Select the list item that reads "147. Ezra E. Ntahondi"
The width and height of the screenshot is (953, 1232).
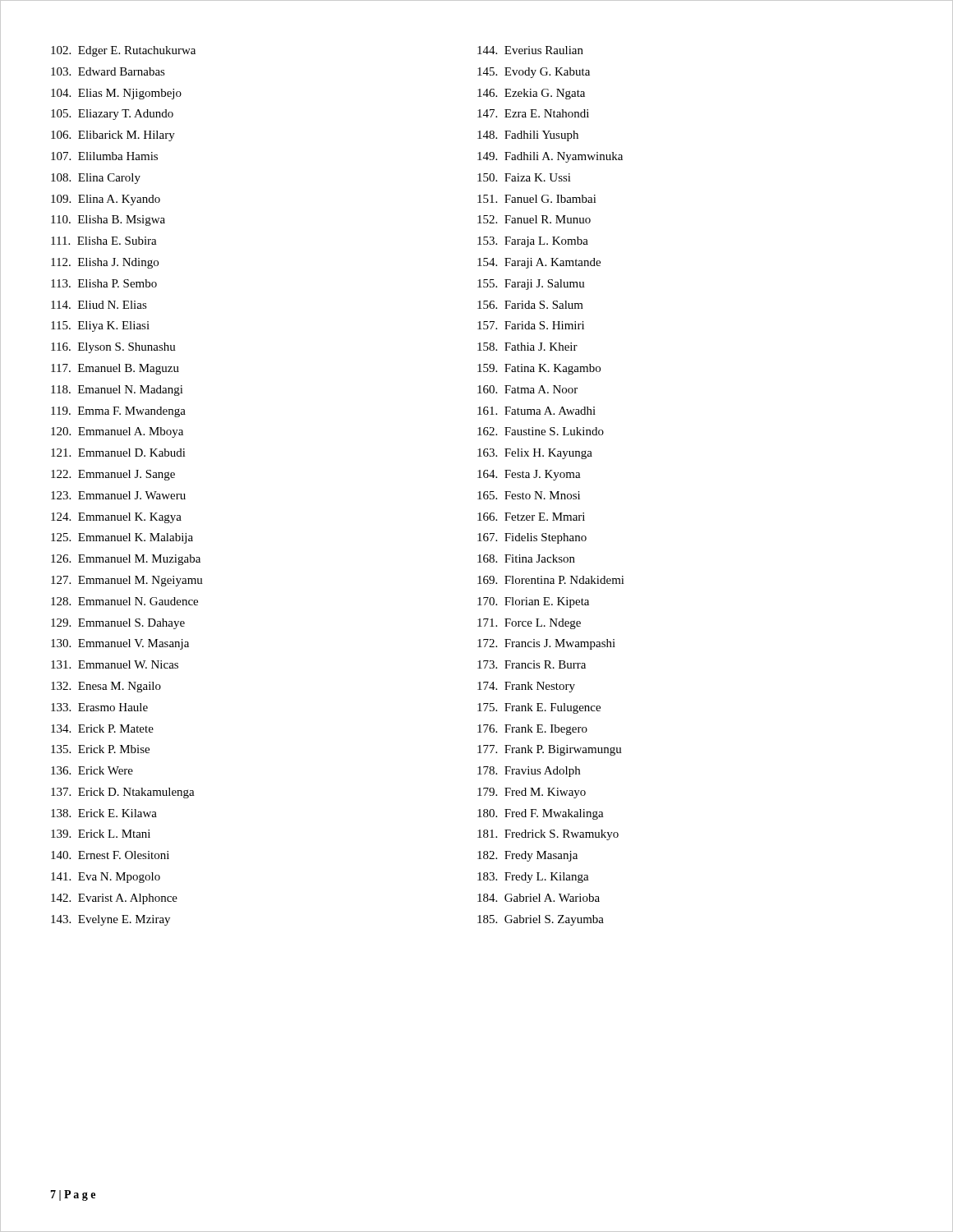click(x=533, y=114)
